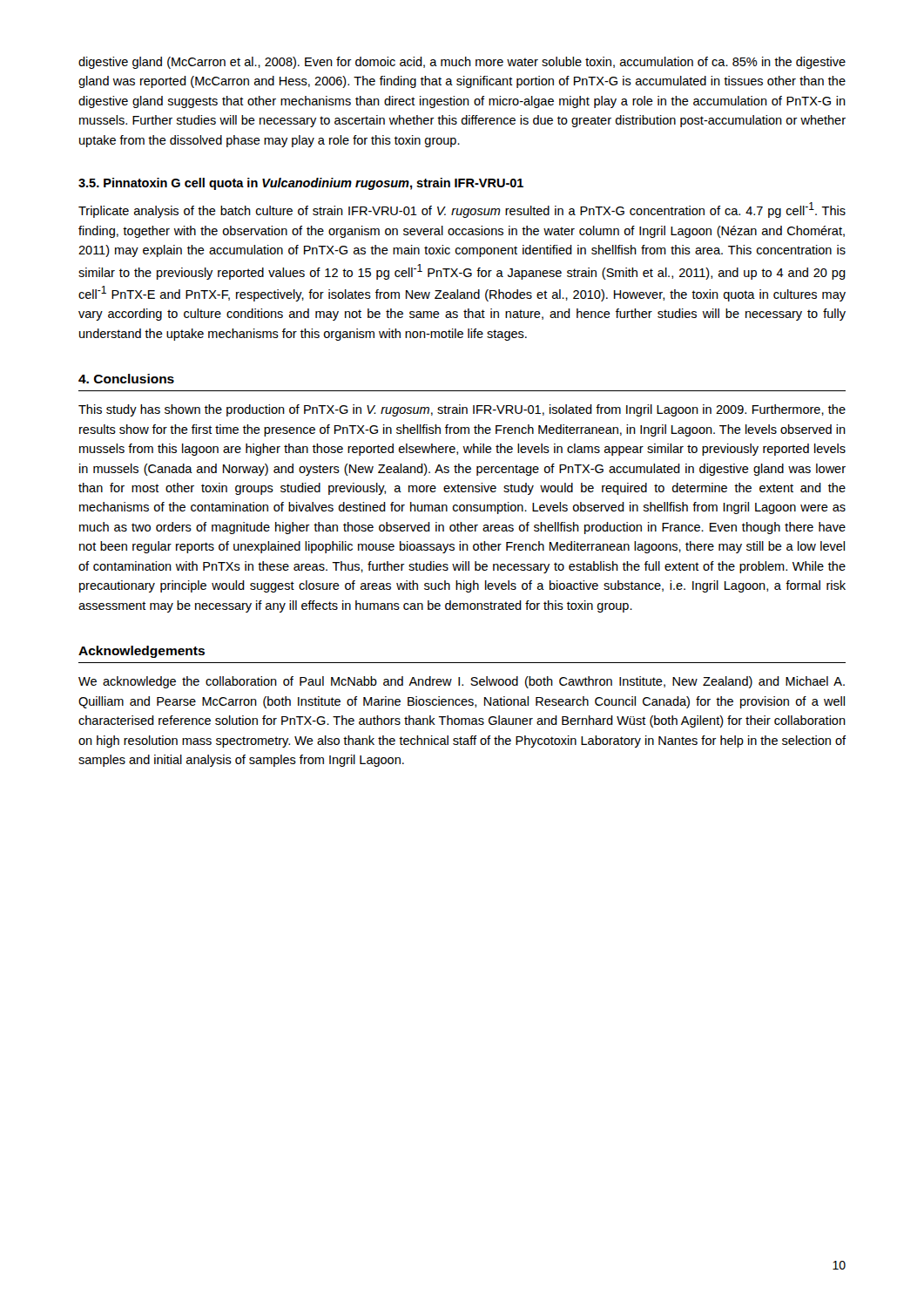Find the element starting "We acknowledge the collaboration of"
Screen dimensions: 1307x924
[x=462, y=721]
